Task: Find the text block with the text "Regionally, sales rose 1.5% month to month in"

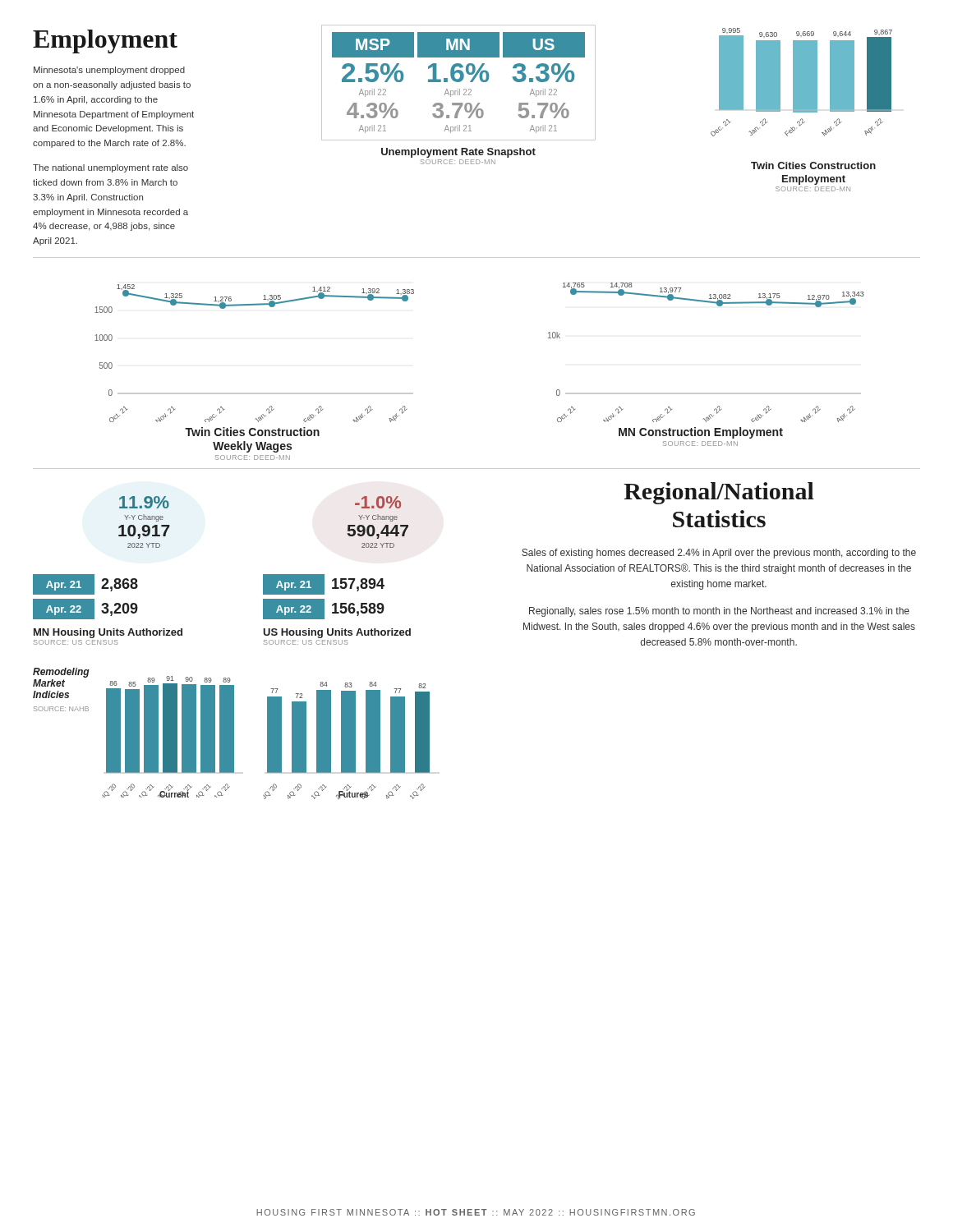Action: (719, 627)
